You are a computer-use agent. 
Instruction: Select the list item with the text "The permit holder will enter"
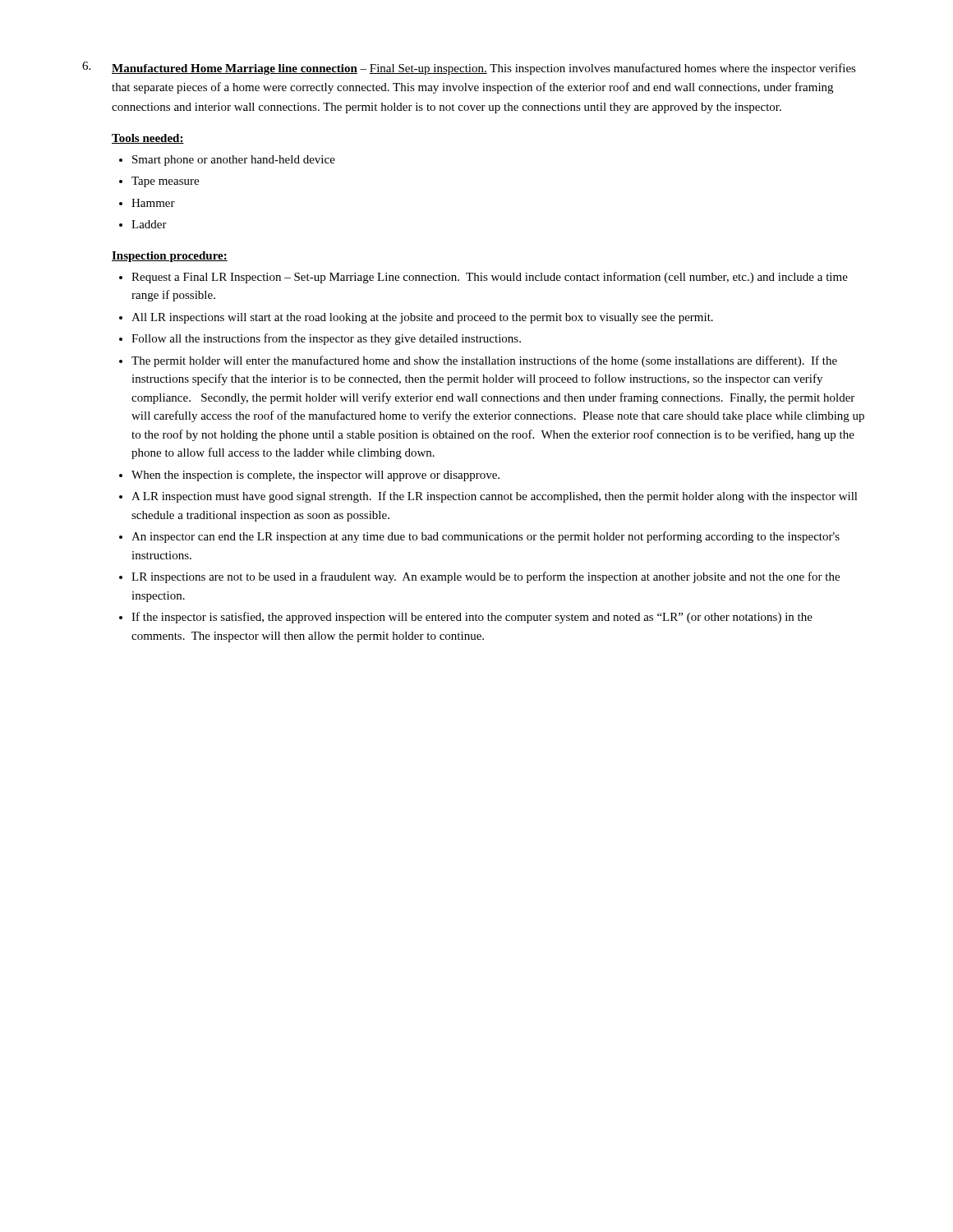click(x=498, y=407)
